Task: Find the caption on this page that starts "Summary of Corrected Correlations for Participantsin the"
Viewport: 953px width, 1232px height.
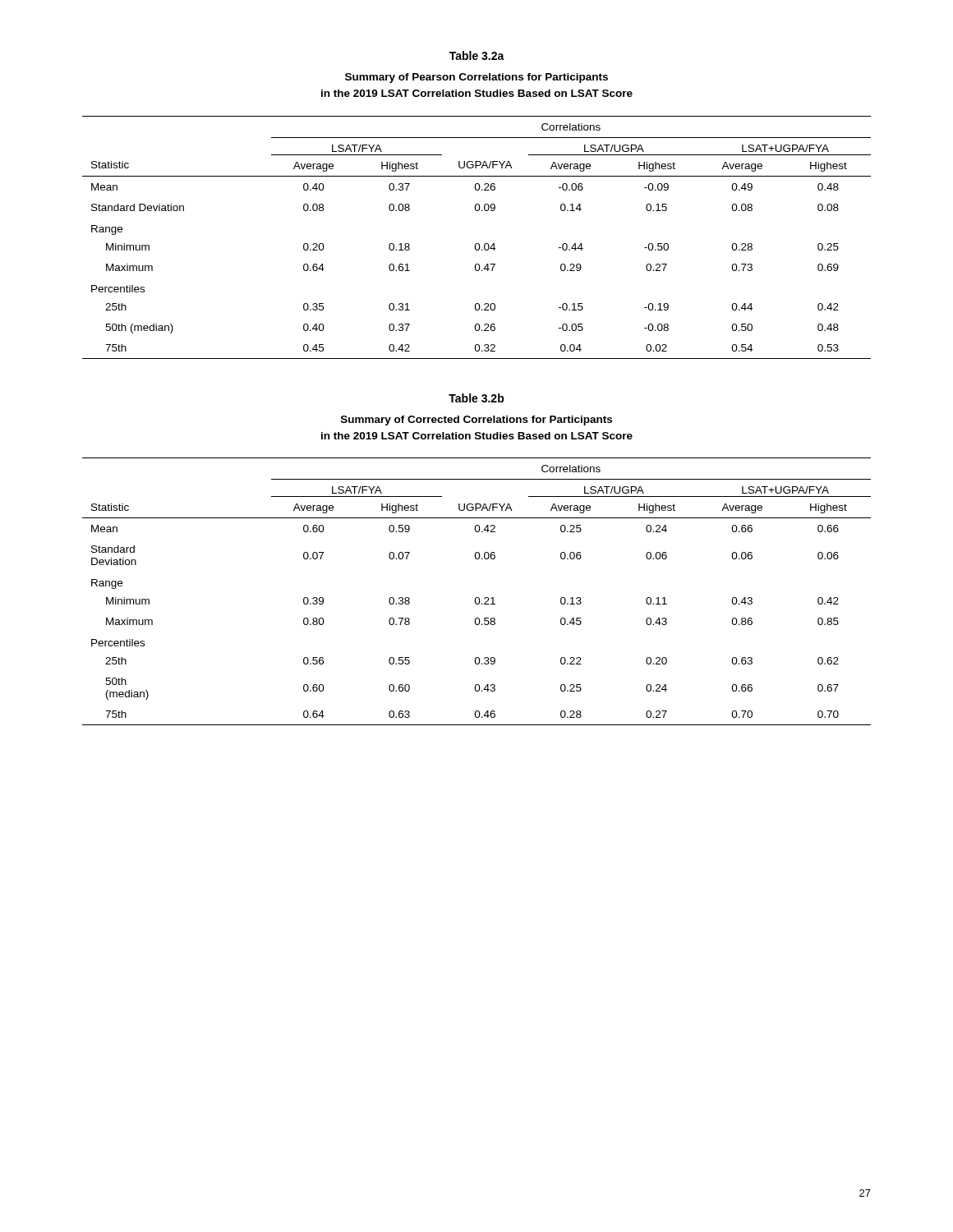Action: click(x=476, y=427)
